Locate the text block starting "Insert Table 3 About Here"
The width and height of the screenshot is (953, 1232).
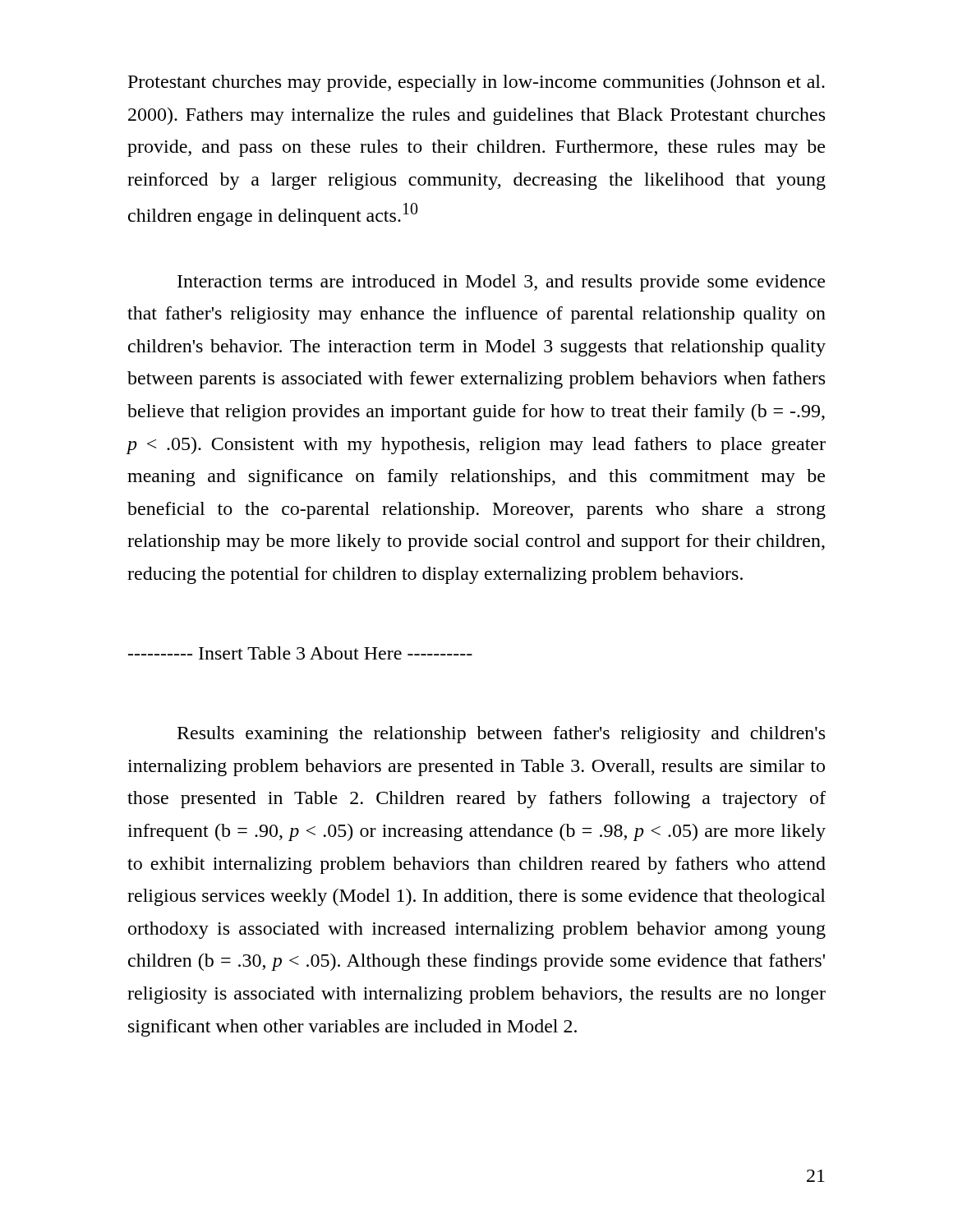(476, 654)
